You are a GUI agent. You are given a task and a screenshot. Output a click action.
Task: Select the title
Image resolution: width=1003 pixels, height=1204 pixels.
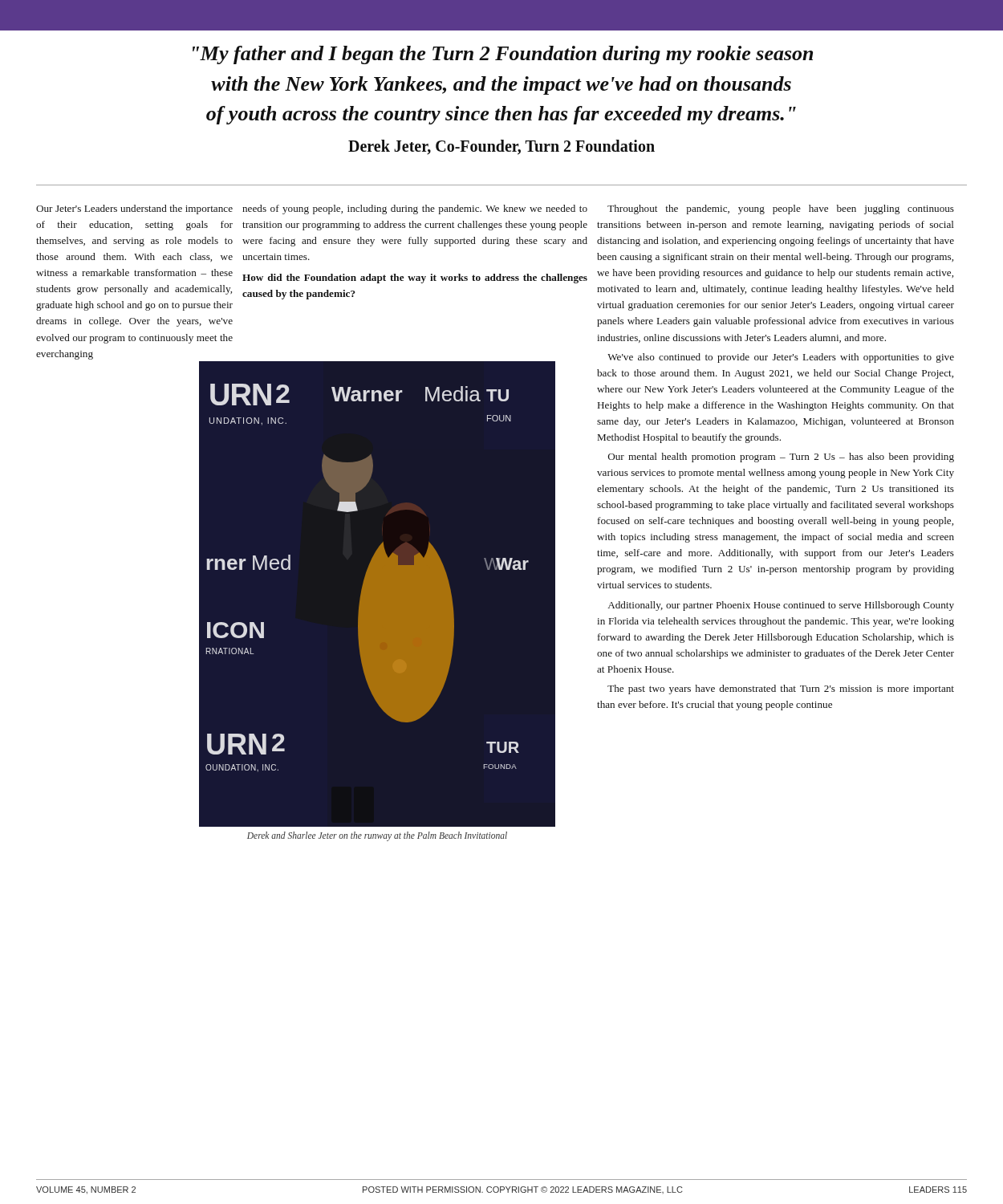pyautogui.click(x=501, y=97)
